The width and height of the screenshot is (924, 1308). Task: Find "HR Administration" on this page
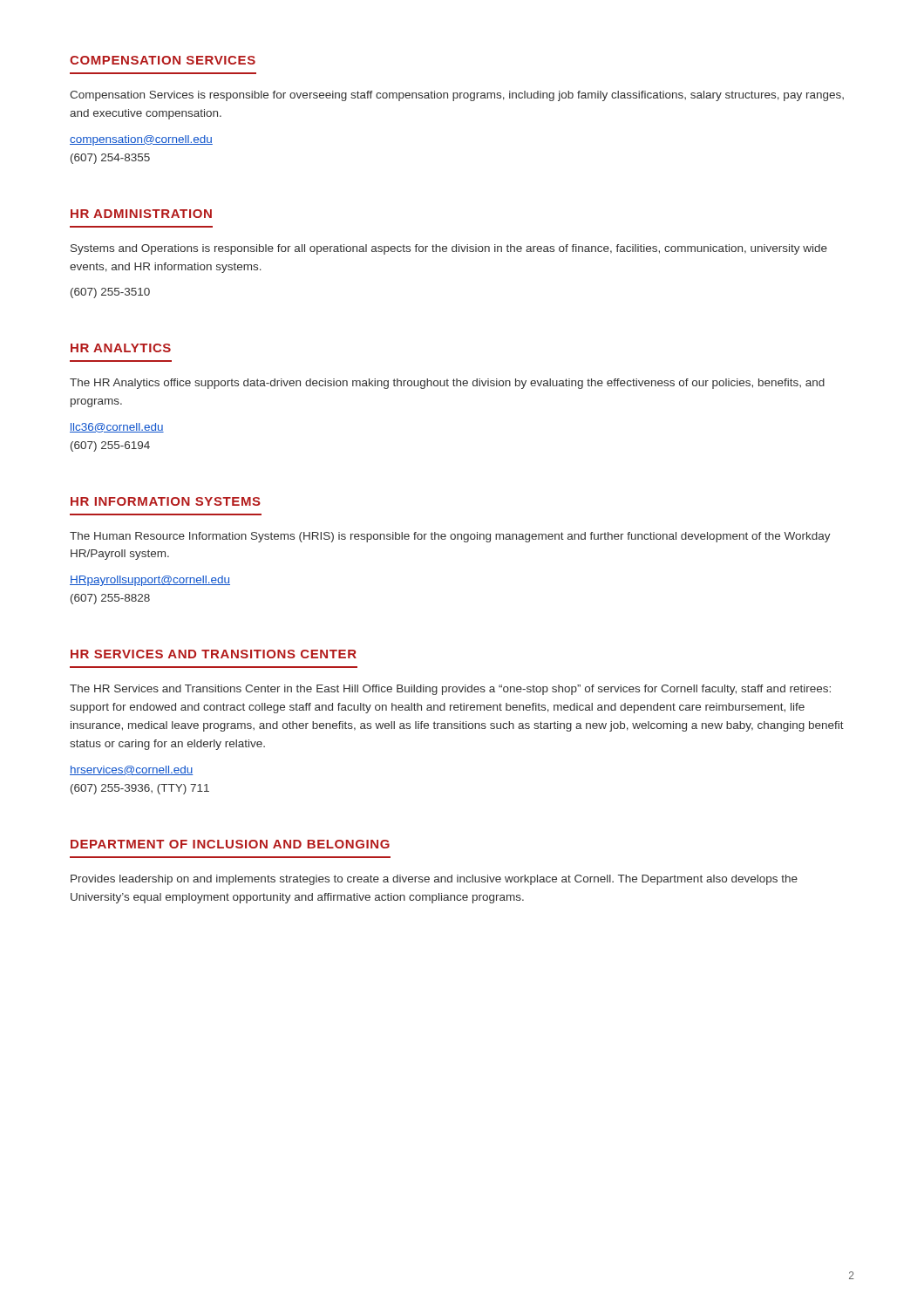[x=141, y=217]
